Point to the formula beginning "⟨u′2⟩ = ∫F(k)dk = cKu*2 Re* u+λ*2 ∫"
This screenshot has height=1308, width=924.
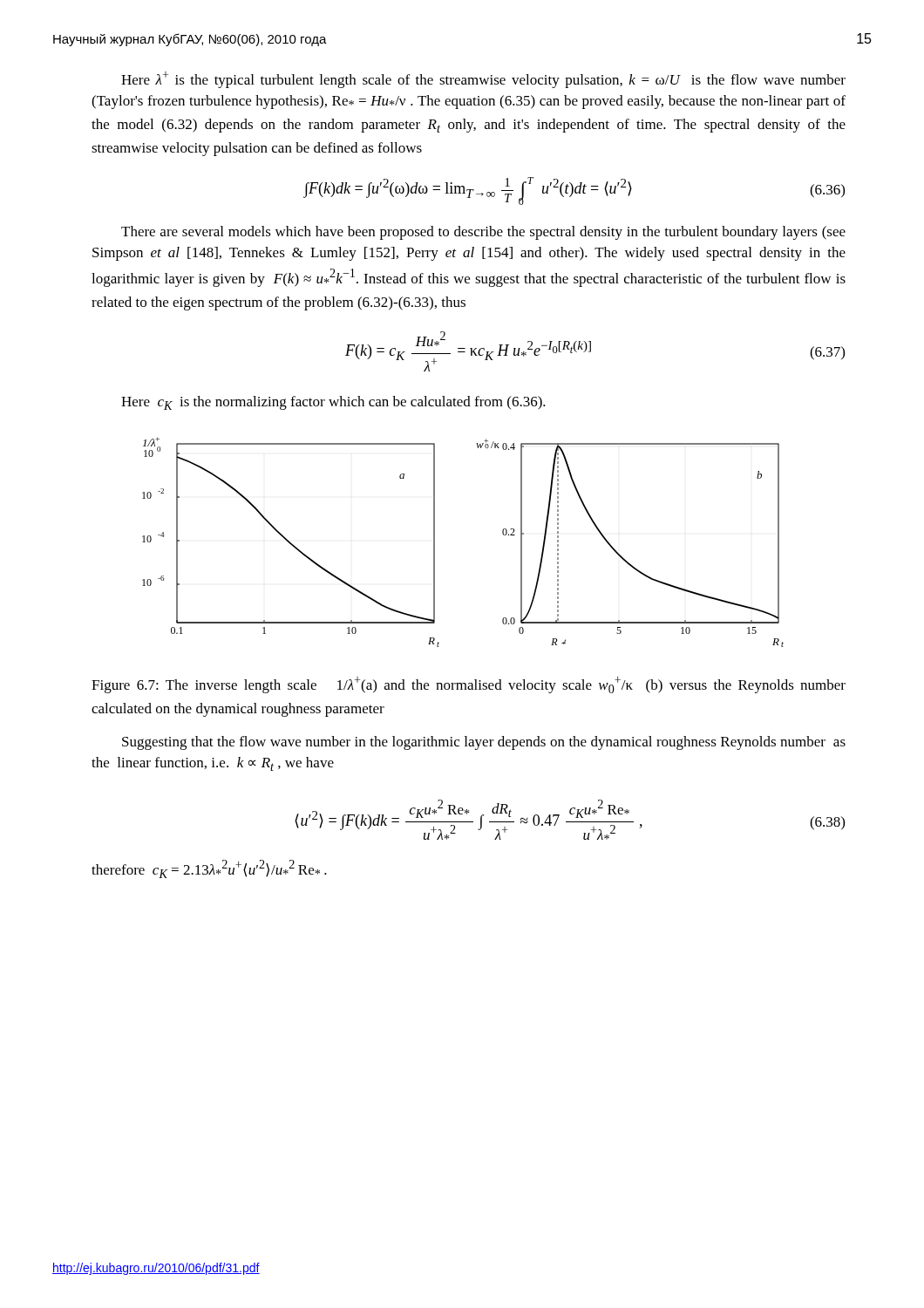coord(570,822)
